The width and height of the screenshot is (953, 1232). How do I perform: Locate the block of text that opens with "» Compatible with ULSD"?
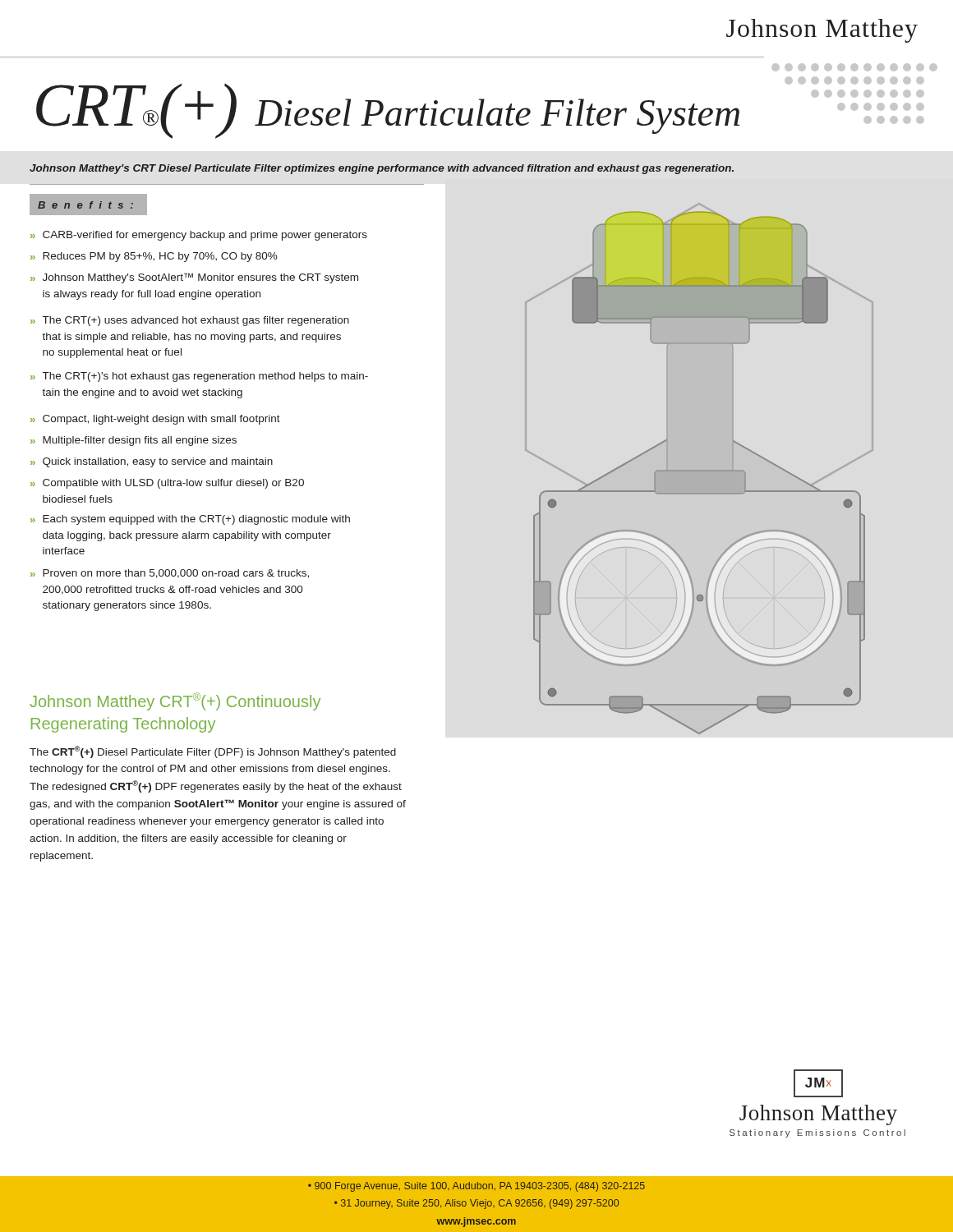click(167, 491)
